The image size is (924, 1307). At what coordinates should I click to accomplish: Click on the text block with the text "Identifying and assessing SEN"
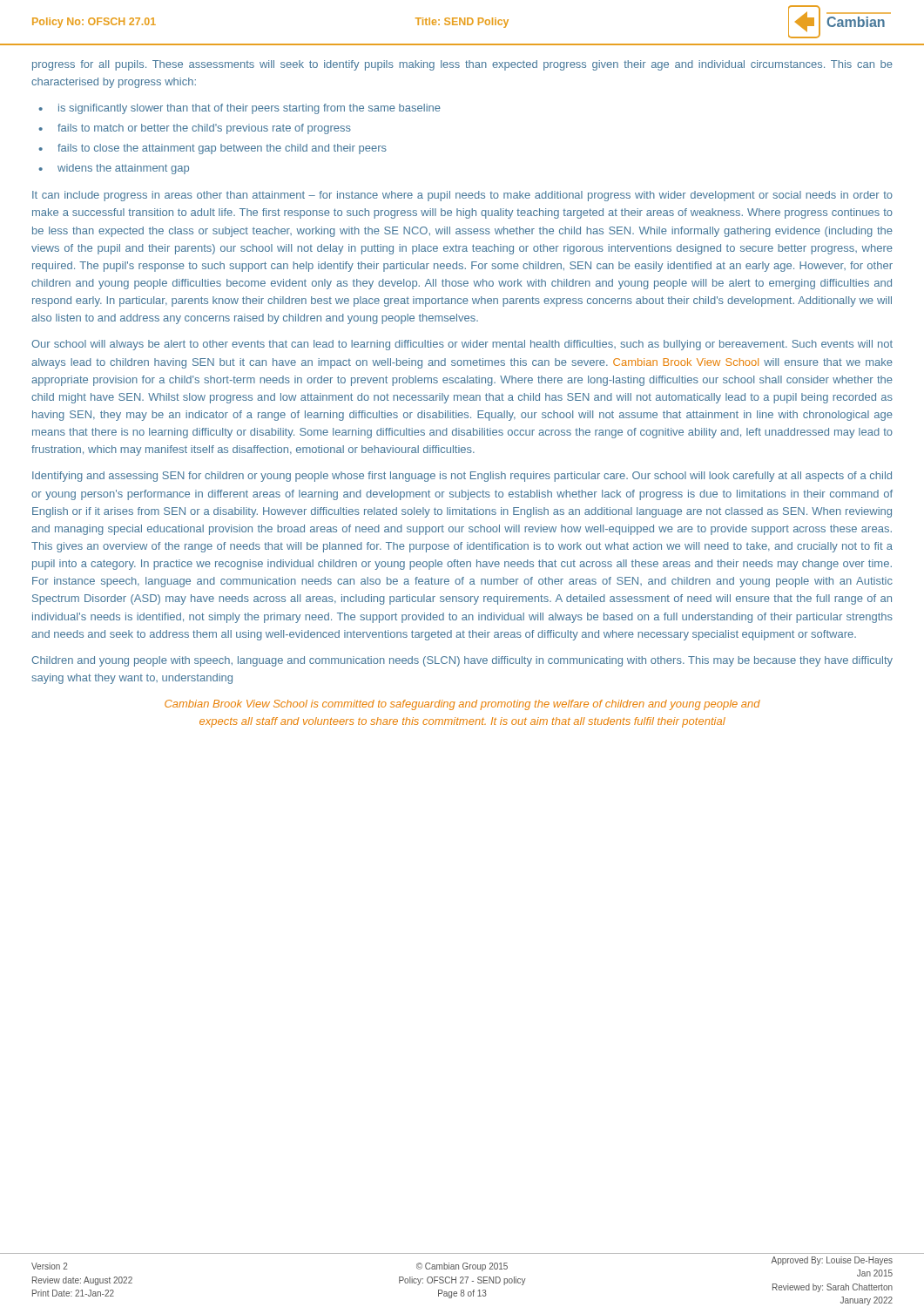click(x=462, y=555)
